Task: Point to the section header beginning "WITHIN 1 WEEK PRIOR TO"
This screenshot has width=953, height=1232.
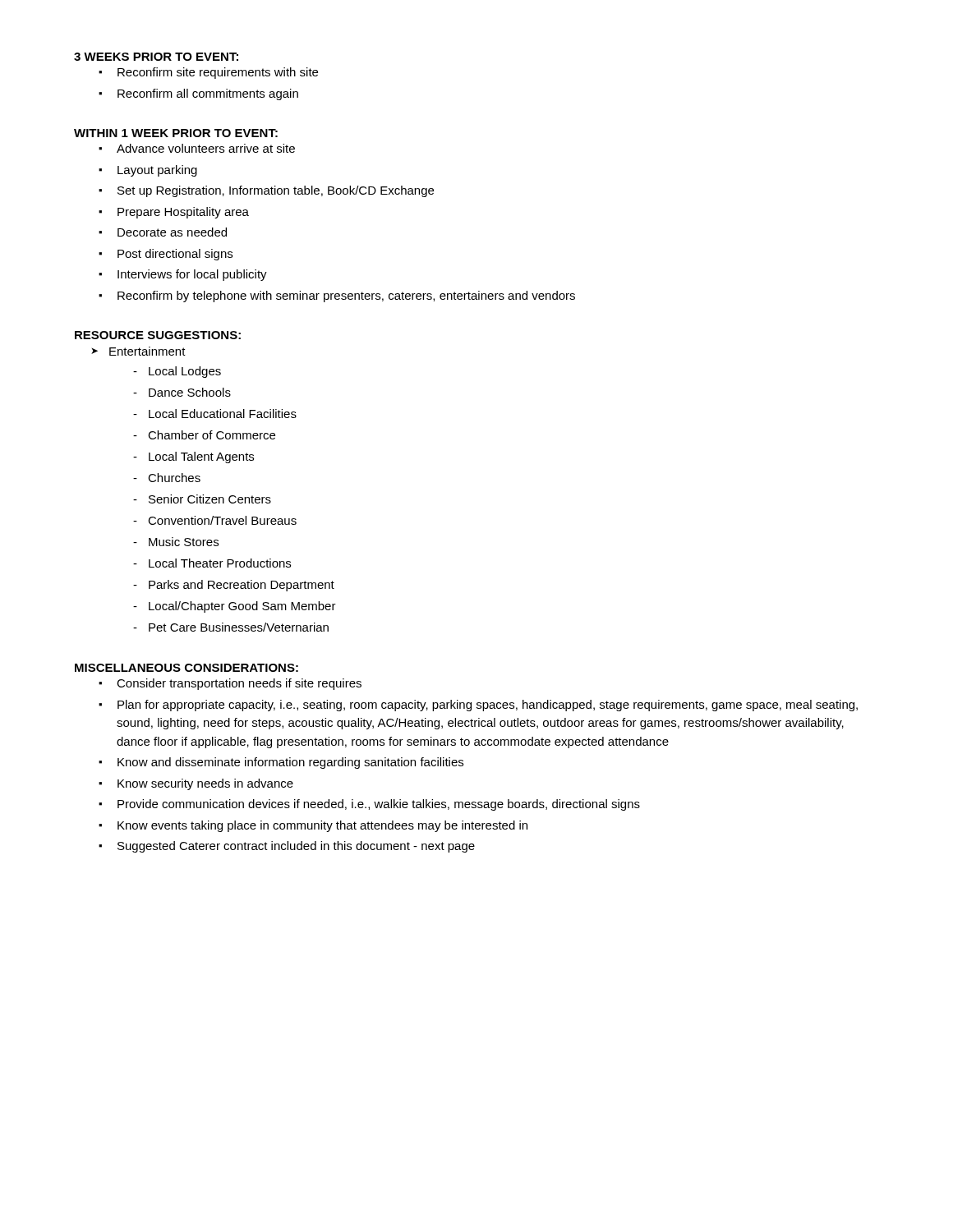Action: pyautogui.click(x=176, y=133)
